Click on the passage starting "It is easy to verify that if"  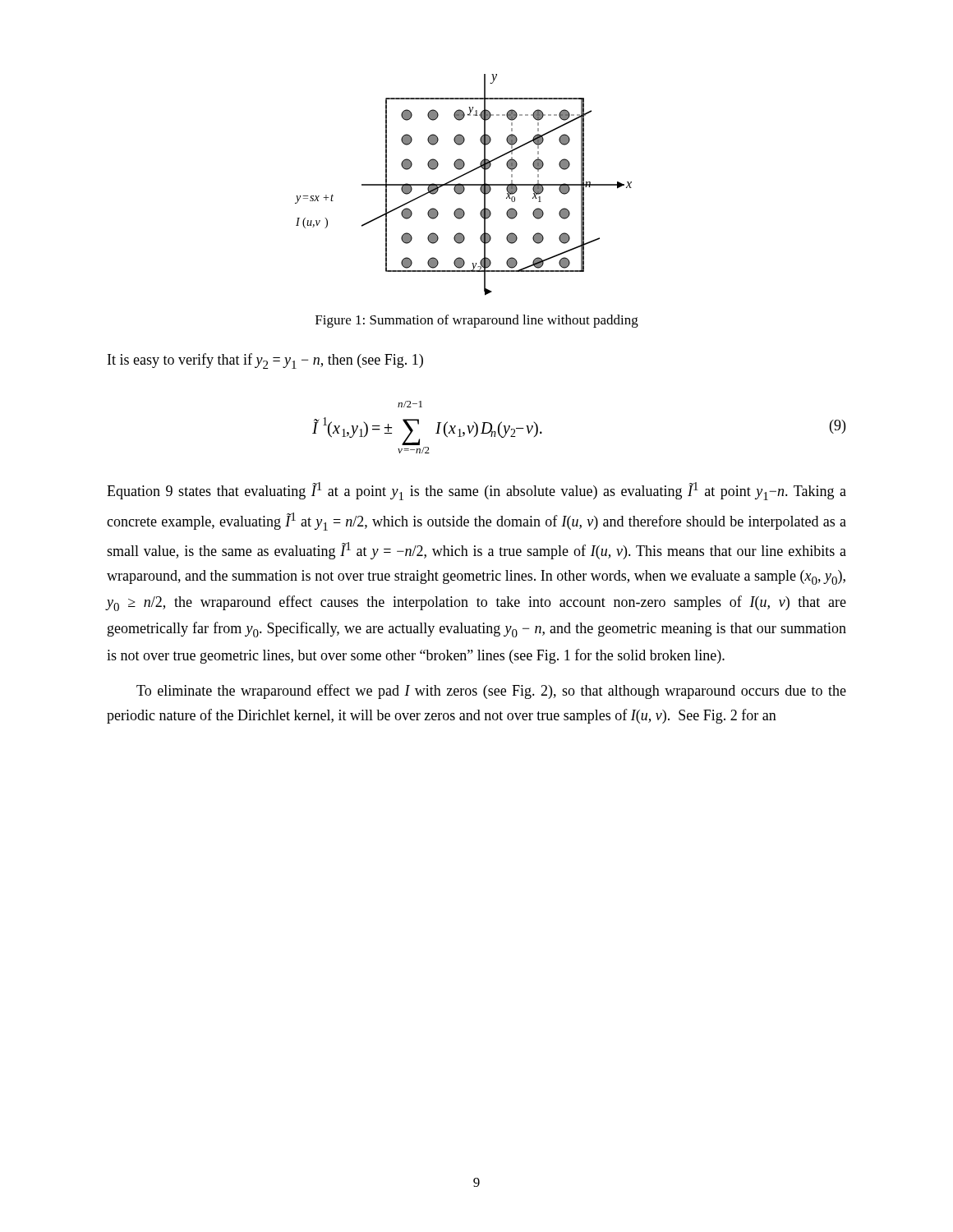[x=265, y=361]
